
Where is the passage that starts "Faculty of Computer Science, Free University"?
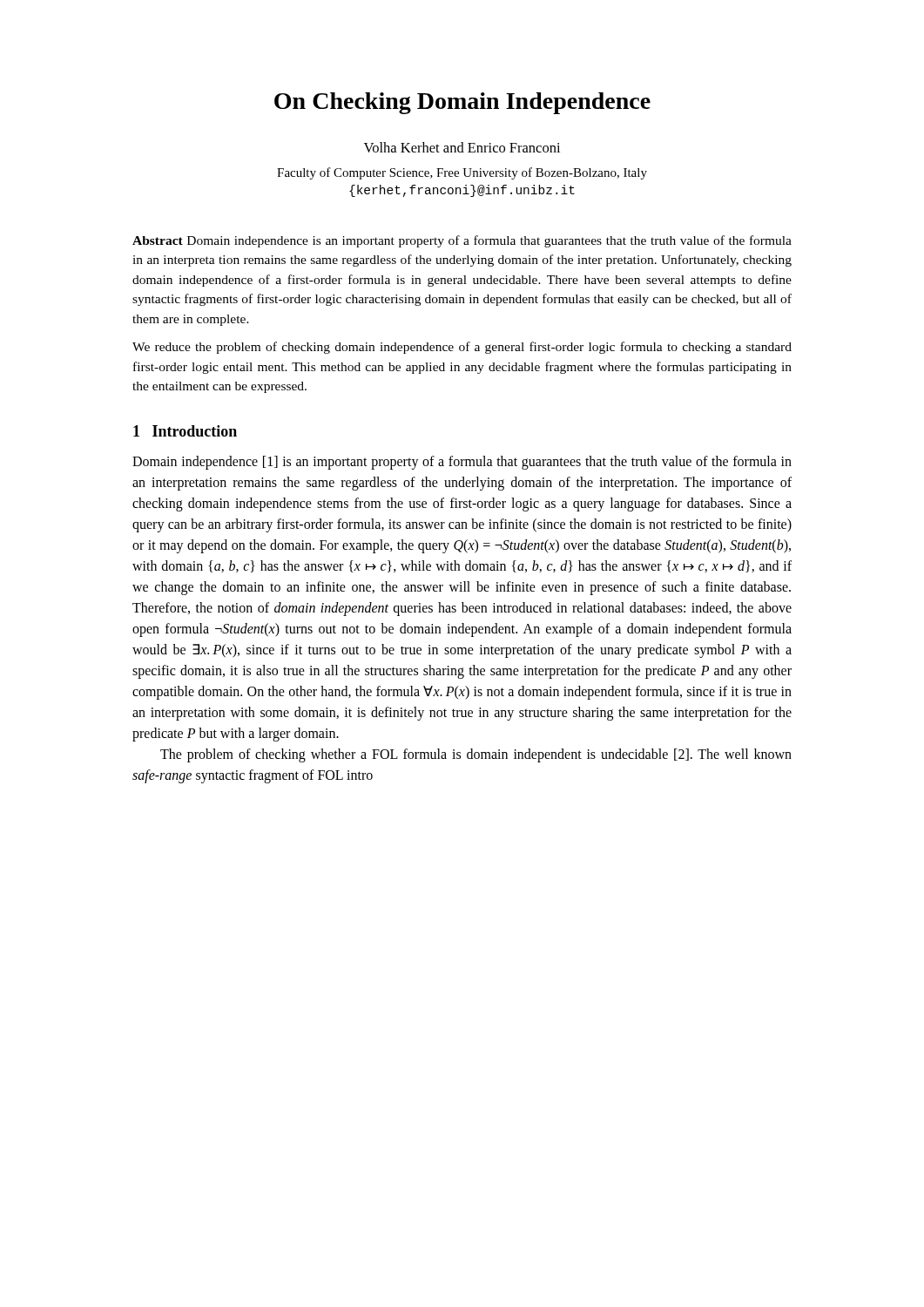(x=462, y=173)
